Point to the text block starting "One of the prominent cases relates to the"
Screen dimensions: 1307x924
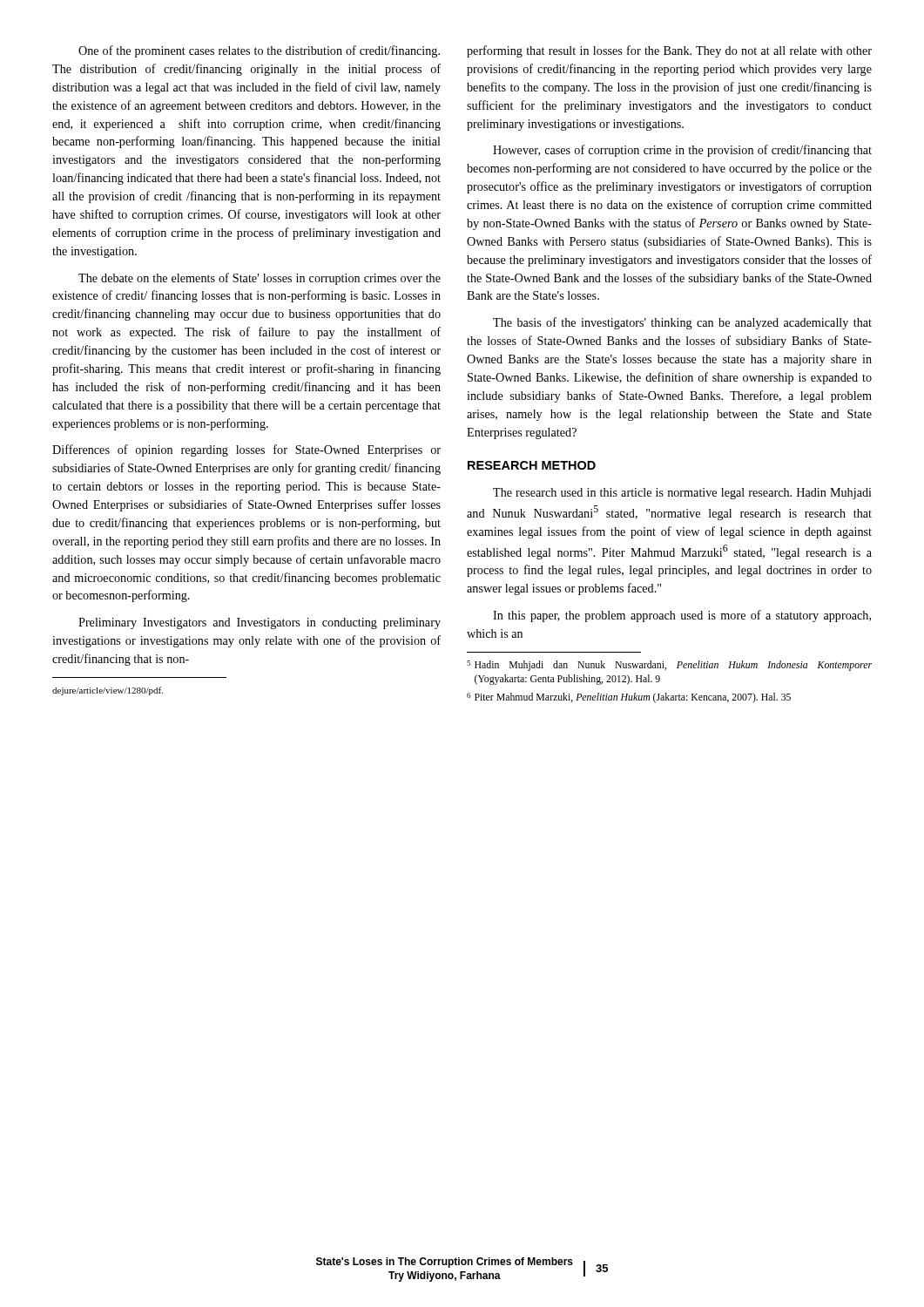[246, 355]
